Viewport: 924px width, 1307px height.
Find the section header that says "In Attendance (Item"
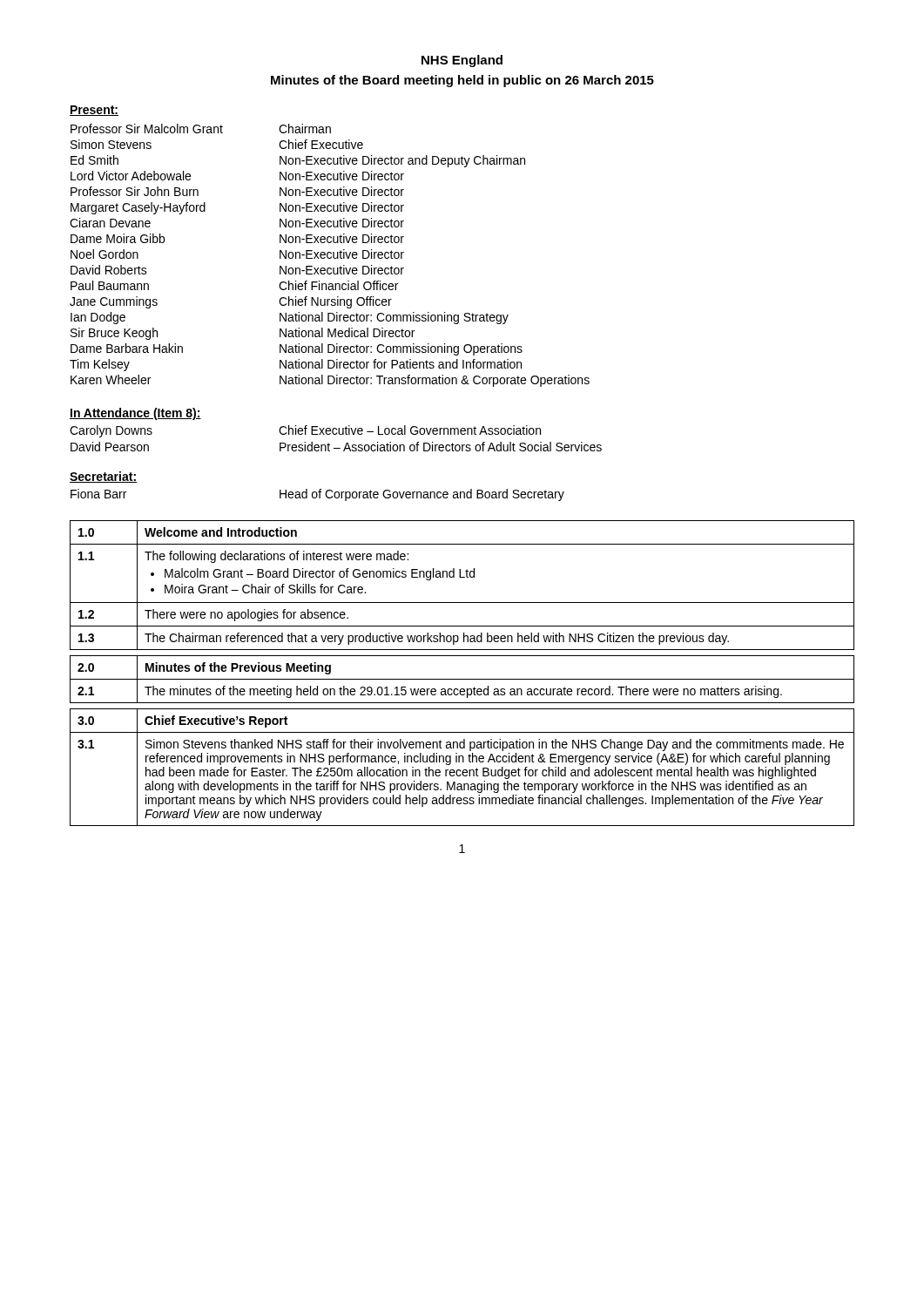point(135,413)
